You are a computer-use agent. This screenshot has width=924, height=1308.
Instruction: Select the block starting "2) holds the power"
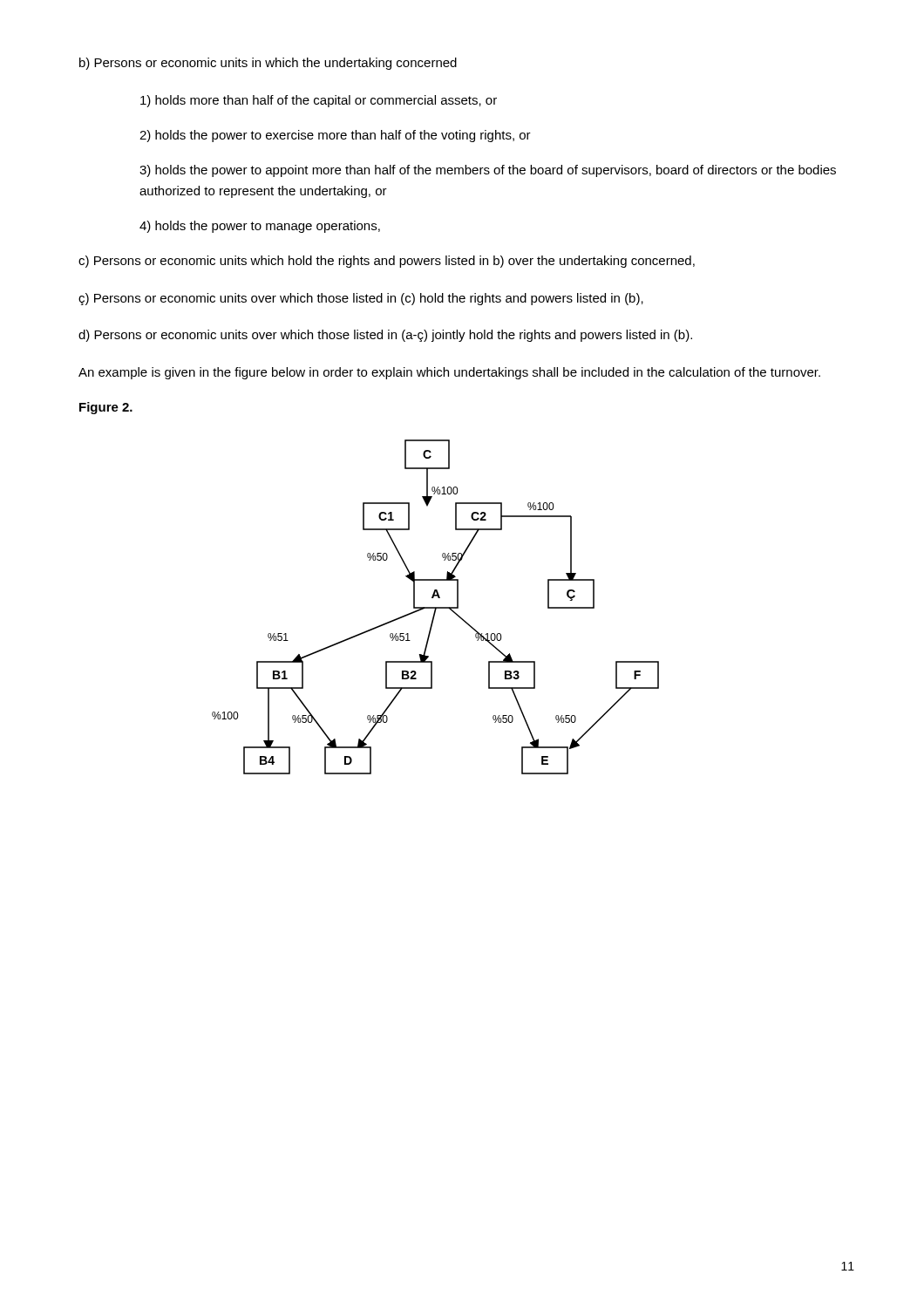pyautogui.click(x=335, y=135)
